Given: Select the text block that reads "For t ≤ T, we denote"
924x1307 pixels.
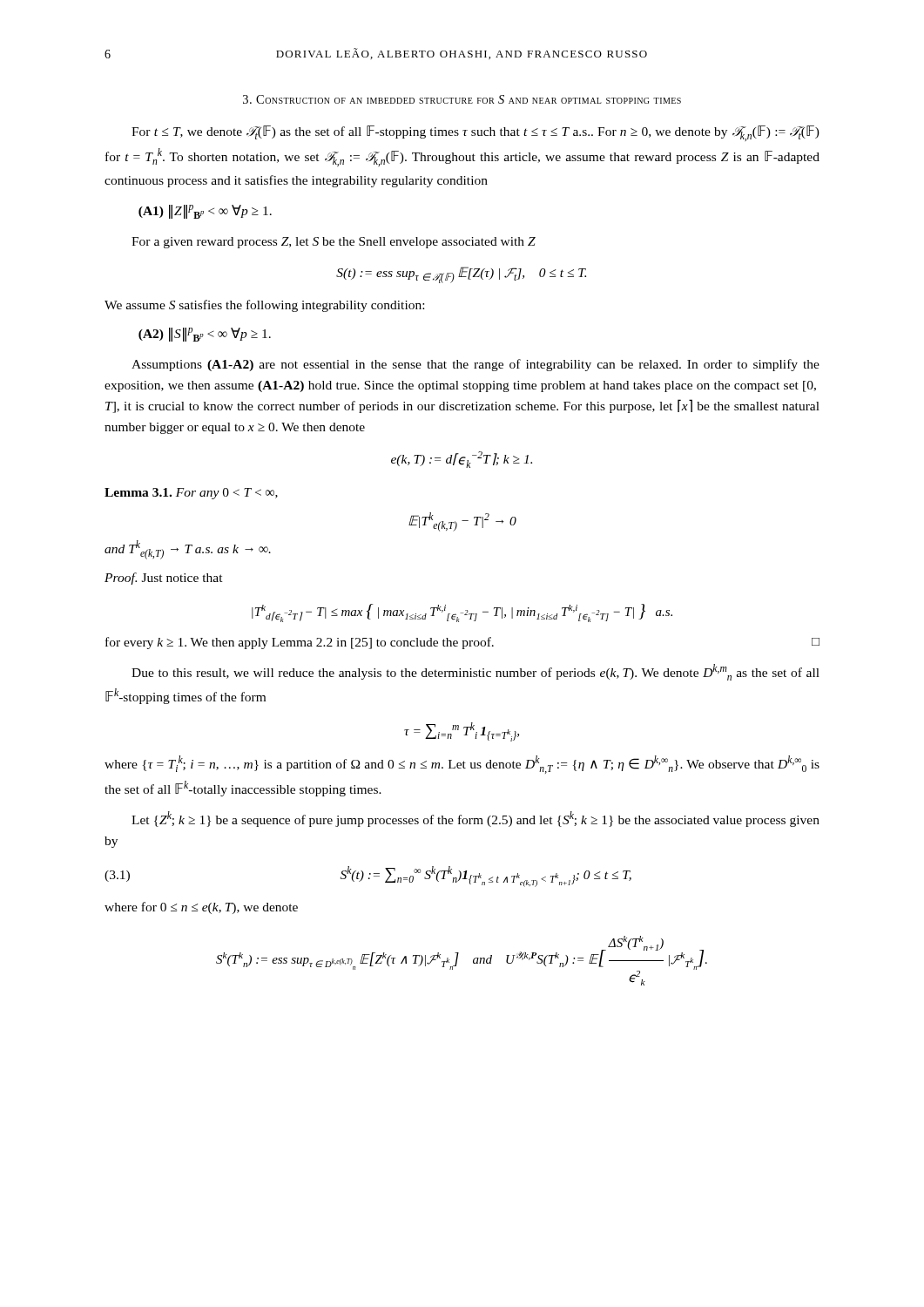Looking at the screenshot, I should pos(462,156).
